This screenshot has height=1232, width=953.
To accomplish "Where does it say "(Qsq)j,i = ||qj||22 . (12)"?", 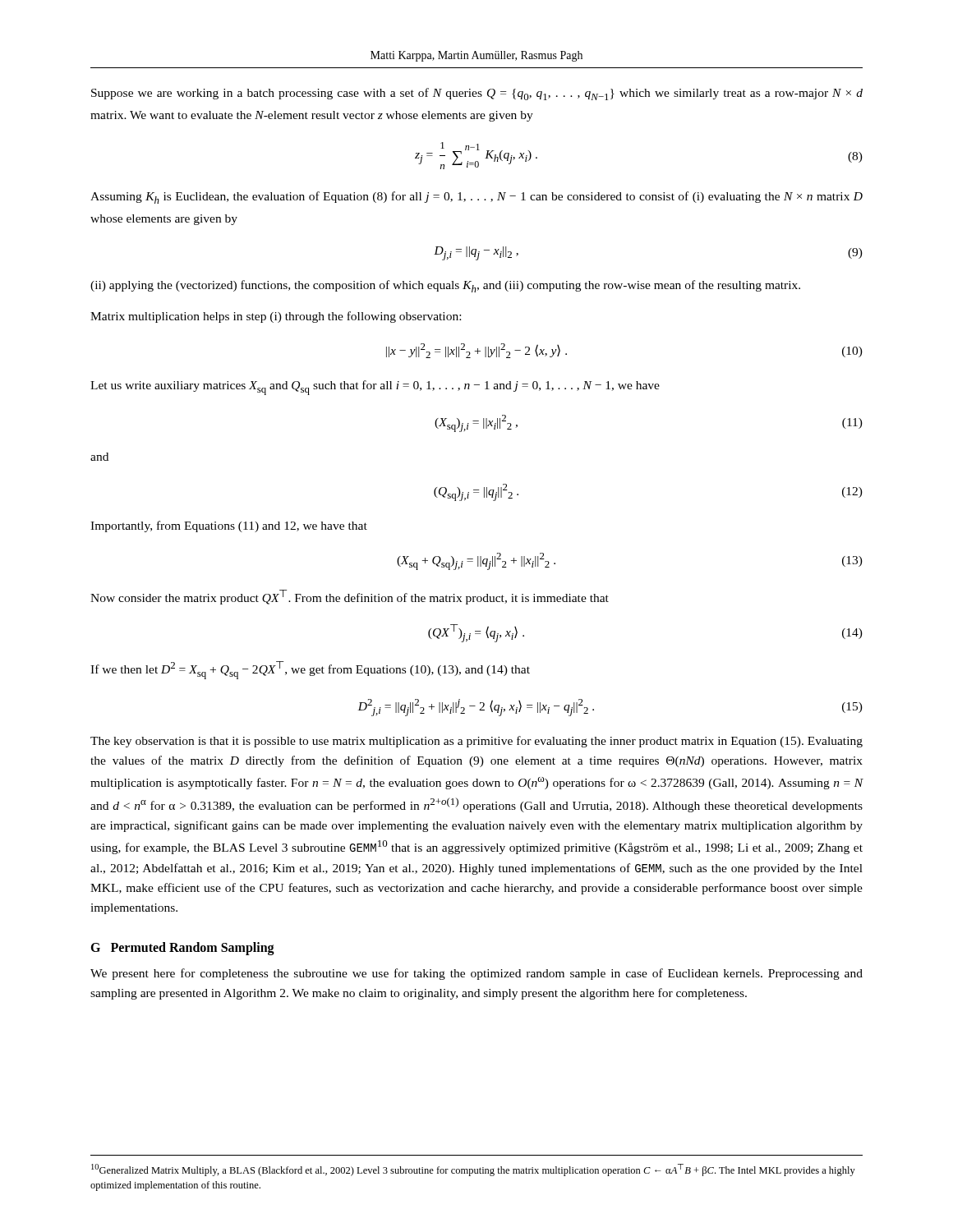I will coord(484,492).
